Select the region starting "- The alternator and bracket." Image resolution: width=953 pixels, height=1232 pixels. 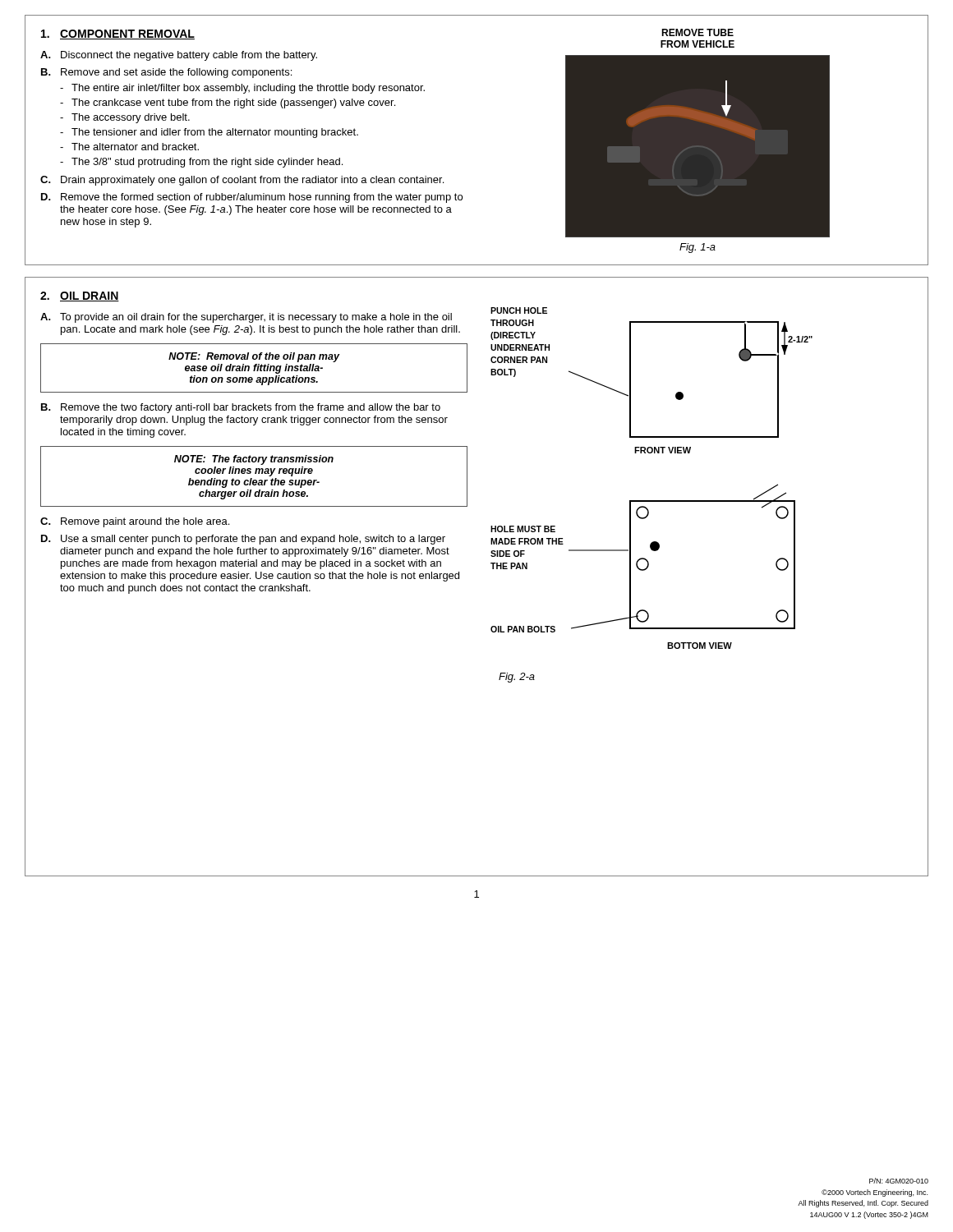(130, 147)
